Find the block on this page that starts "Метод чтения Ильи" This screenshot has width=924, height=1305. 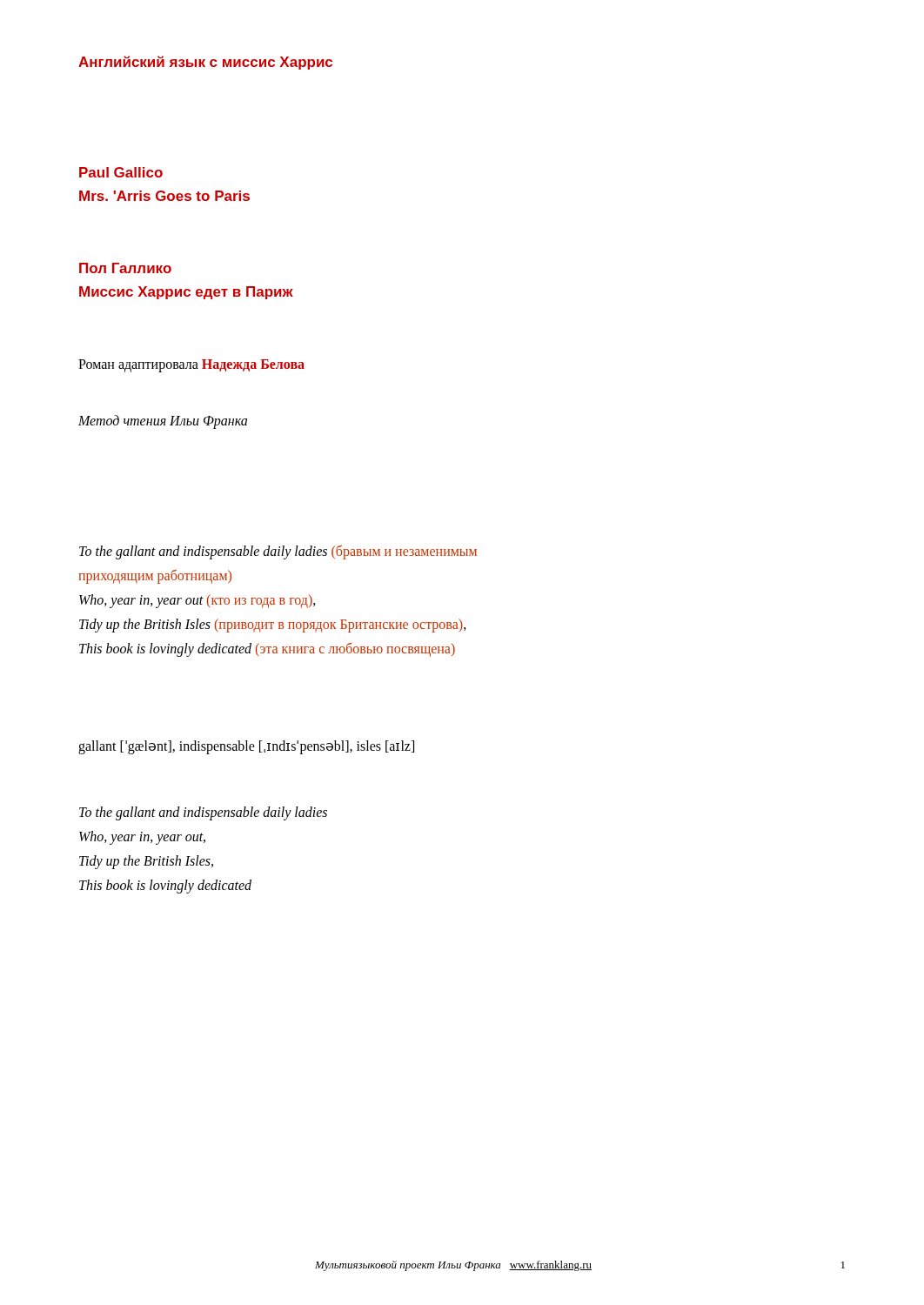[x=163, y=421]
